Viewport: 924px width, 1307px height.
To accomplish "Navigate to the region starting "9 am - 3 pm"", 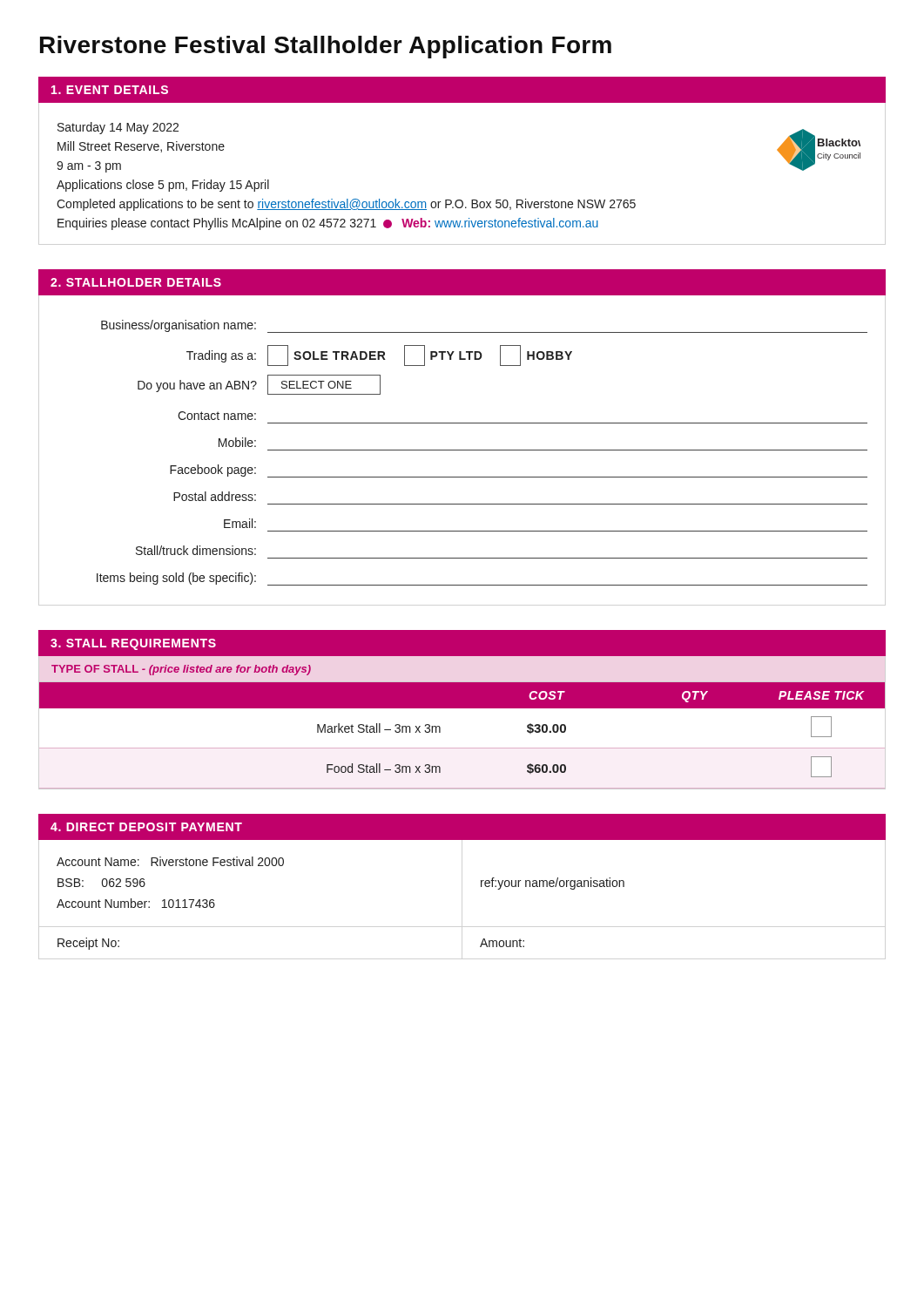I will pyautogui.click(x=89, y=166).
